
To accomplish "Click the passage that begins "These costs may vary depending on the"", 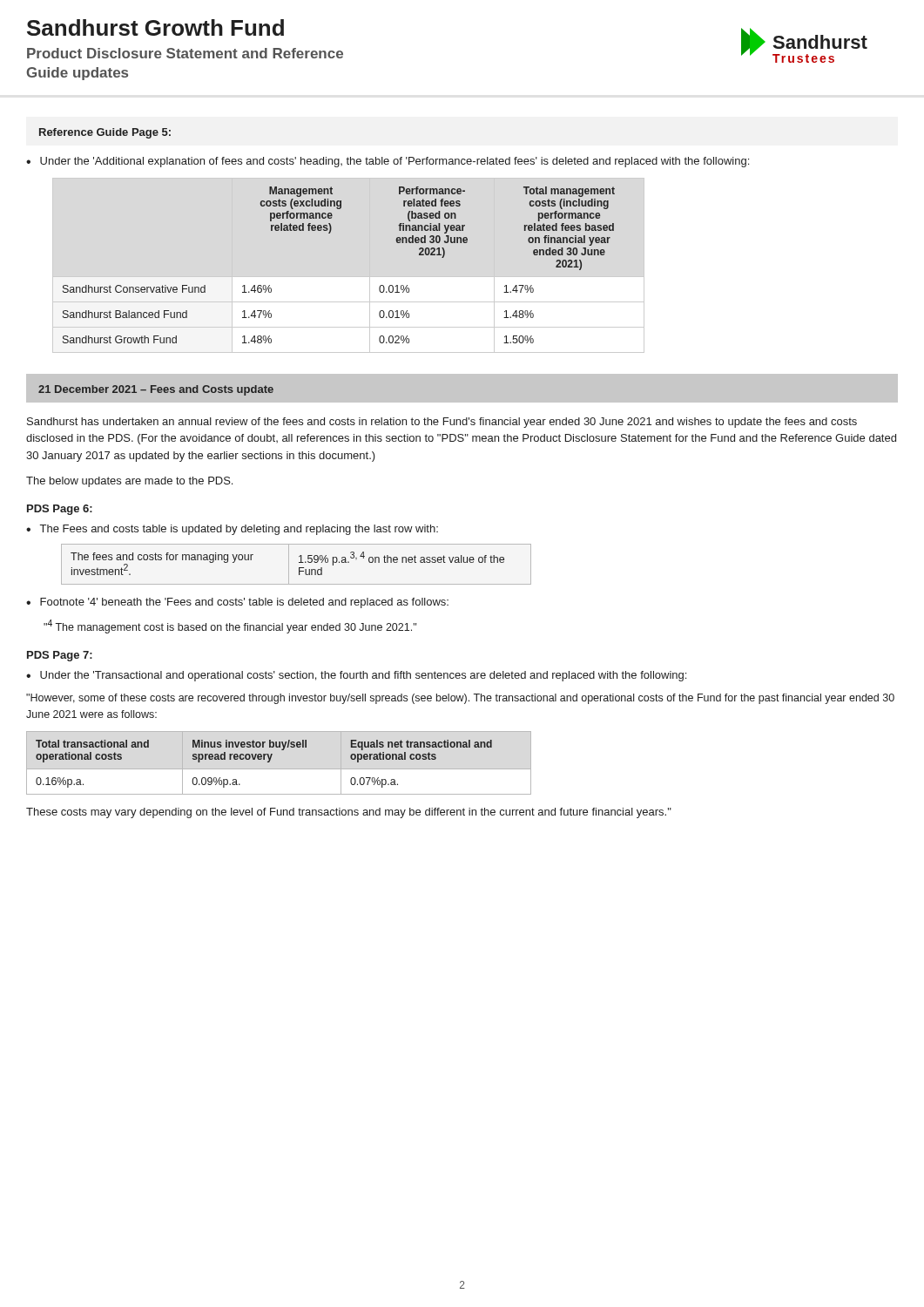I will point(349,812).
